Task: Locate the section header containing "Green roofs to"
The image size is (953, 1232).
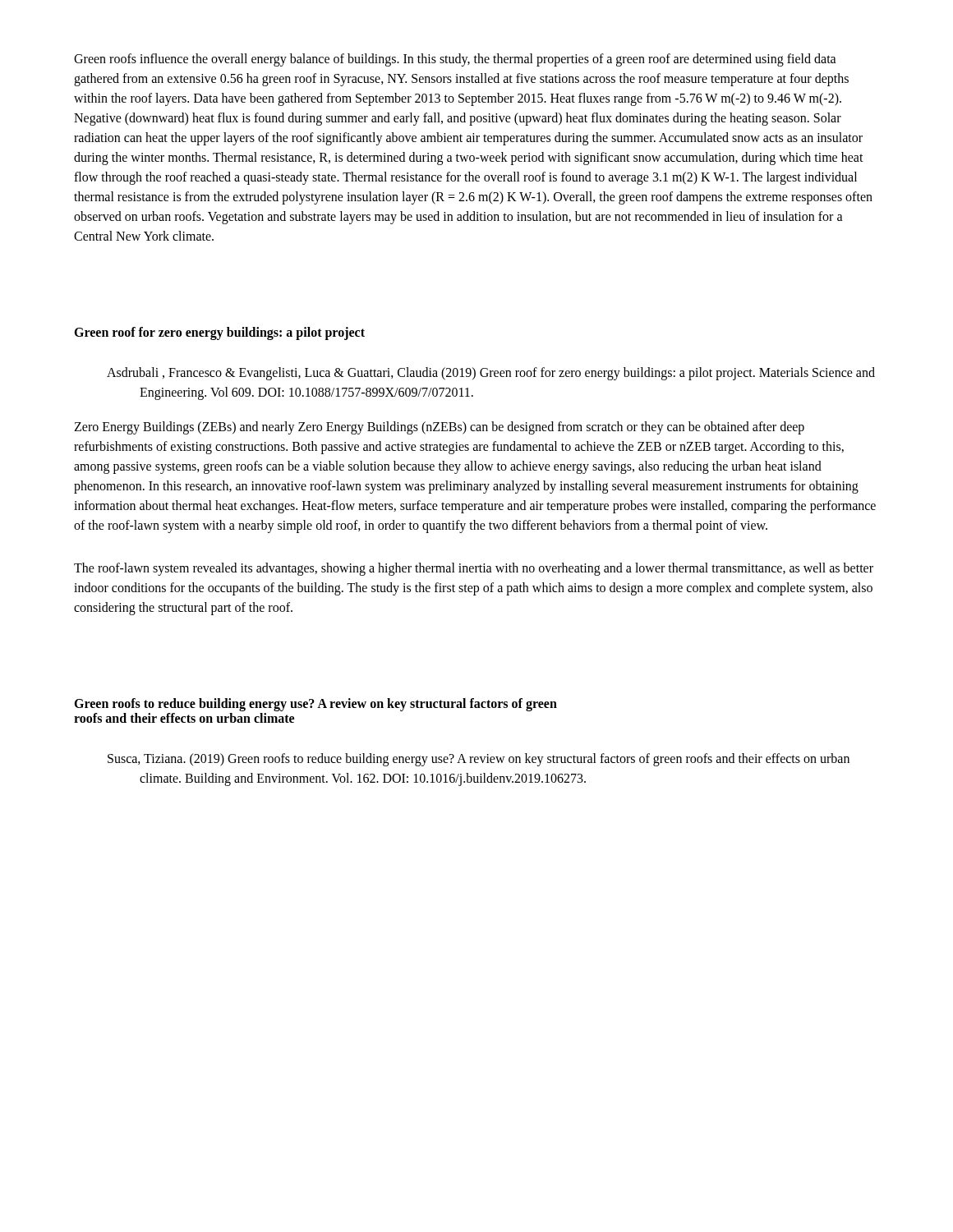Action: point(315,711)
